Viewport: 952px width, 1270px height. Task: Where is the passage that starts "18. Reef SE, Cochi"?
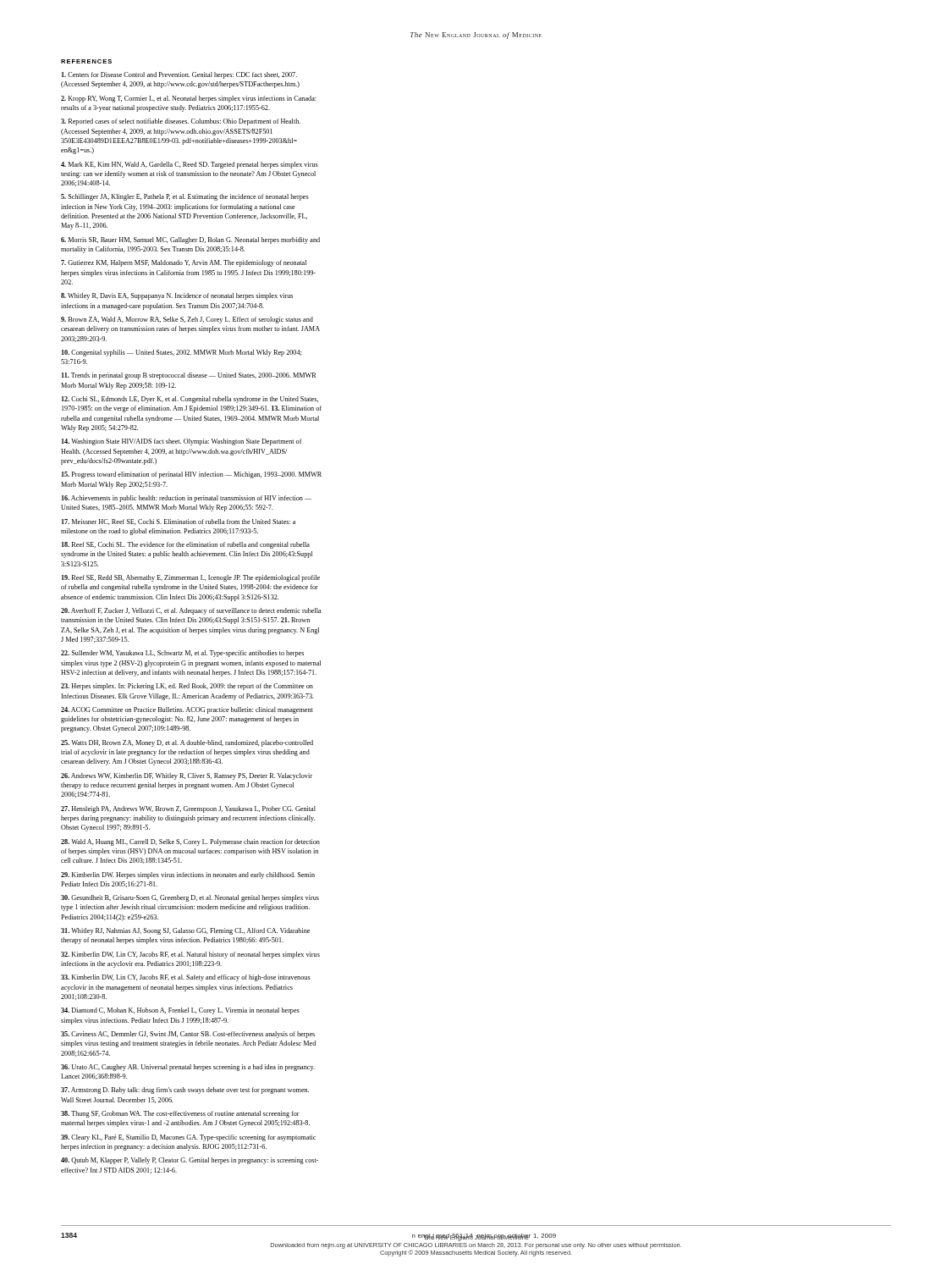[187, 555]
